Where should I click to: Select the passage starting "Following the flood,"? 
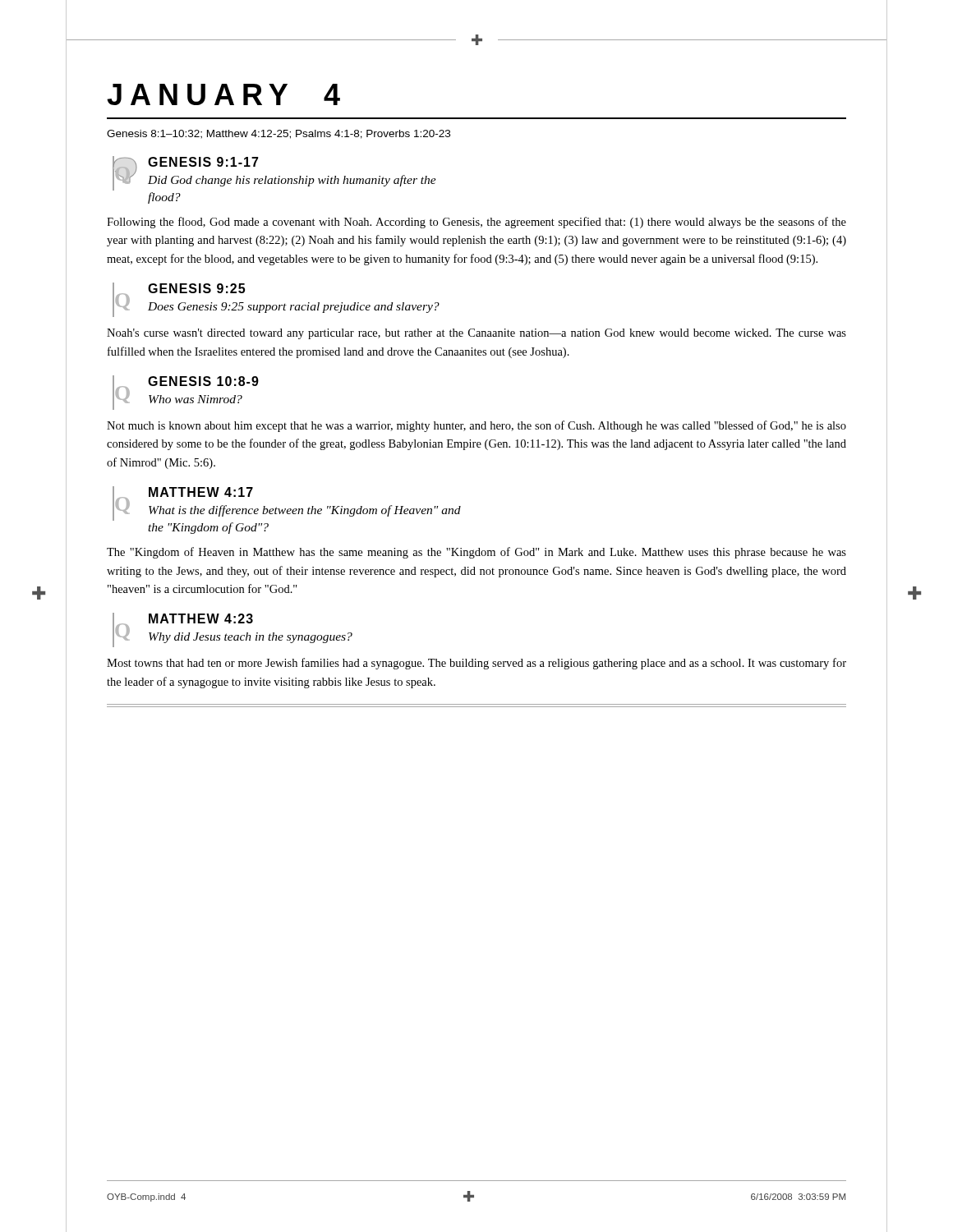click(476, 240)
